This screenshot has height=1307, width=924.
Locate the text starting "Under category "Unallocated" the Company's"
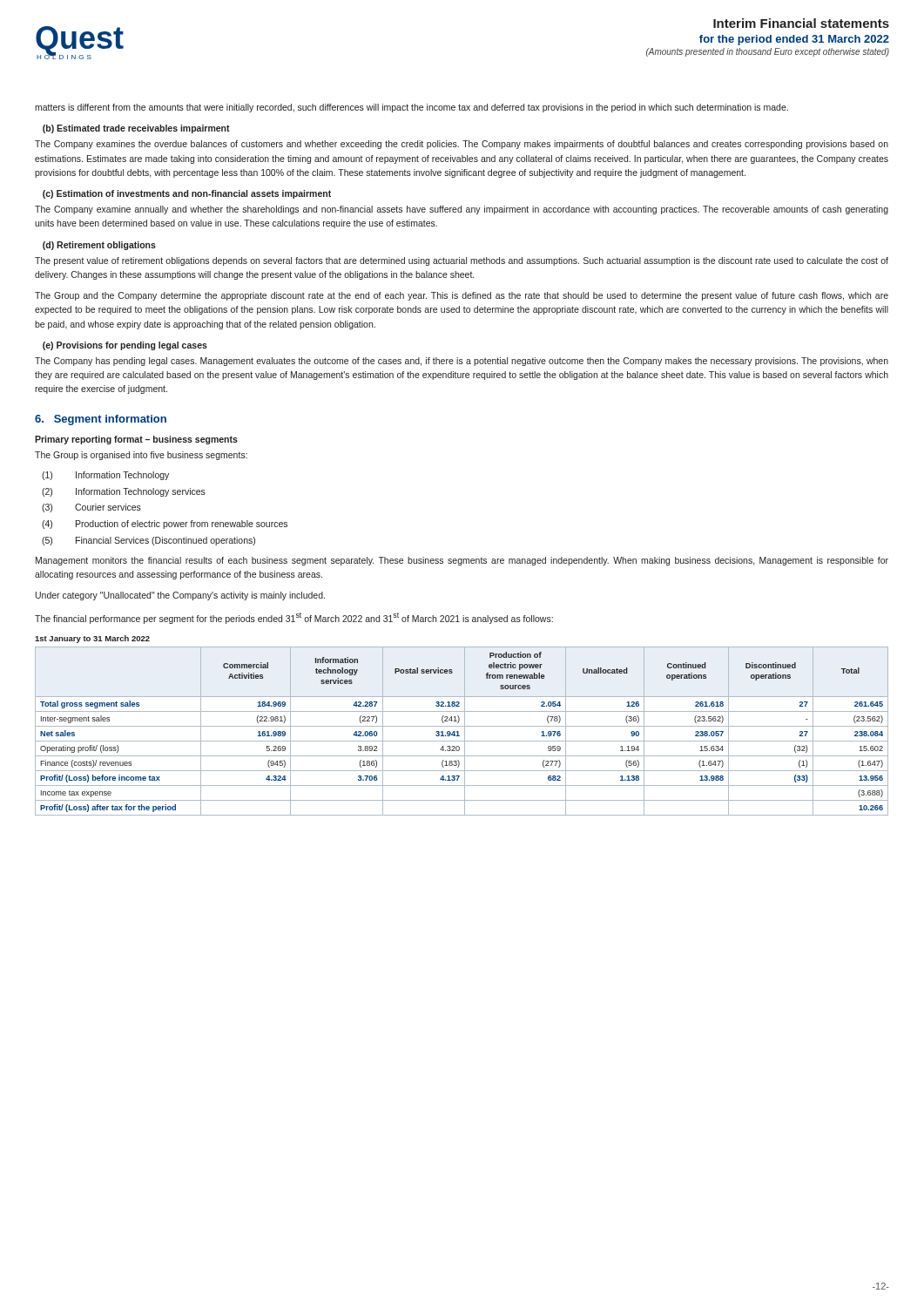point(180,595)
